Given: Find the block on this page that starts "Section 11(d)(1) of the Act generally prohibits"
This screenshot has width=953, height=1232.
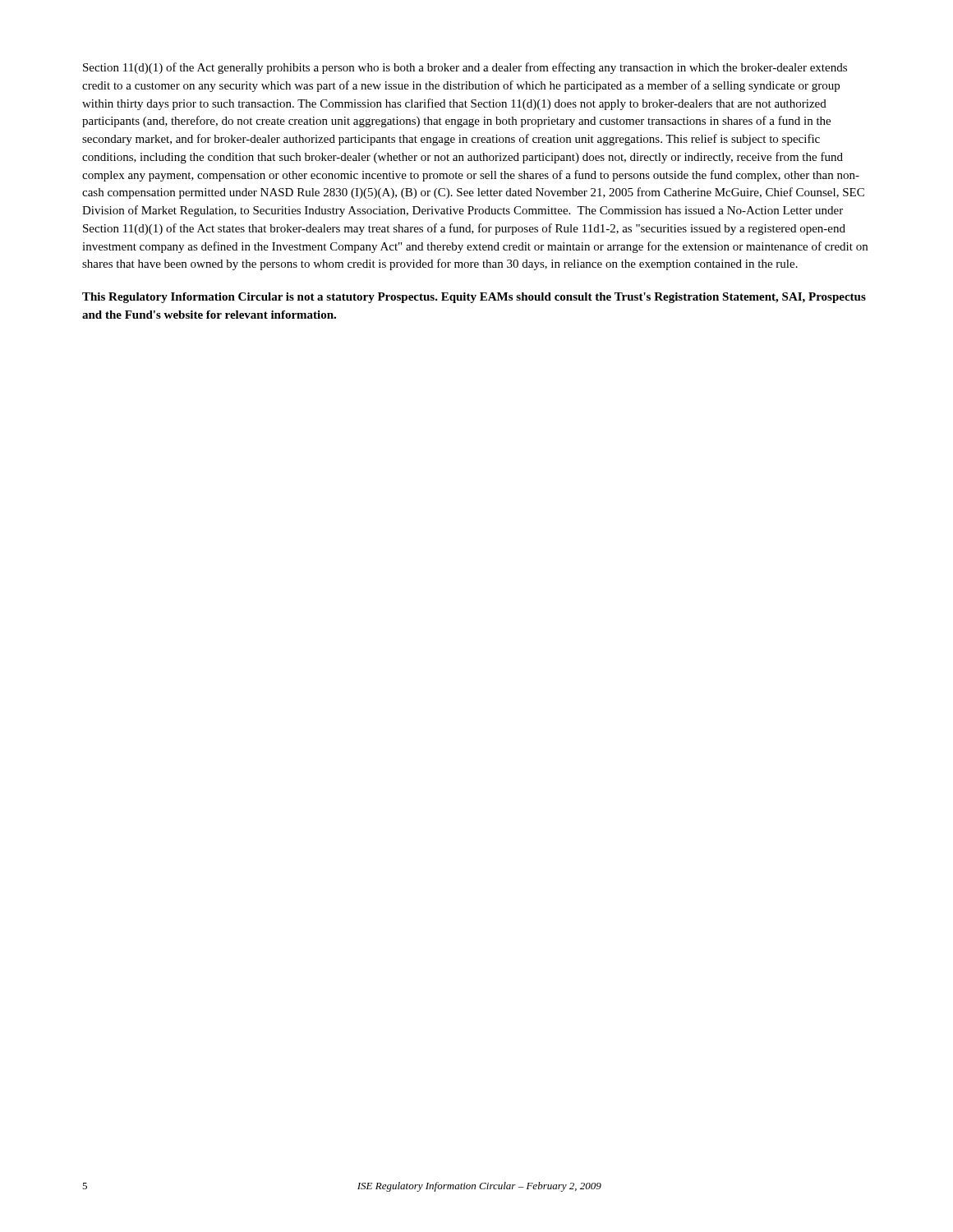Looking at the screenshot, I should coord(476,166).
